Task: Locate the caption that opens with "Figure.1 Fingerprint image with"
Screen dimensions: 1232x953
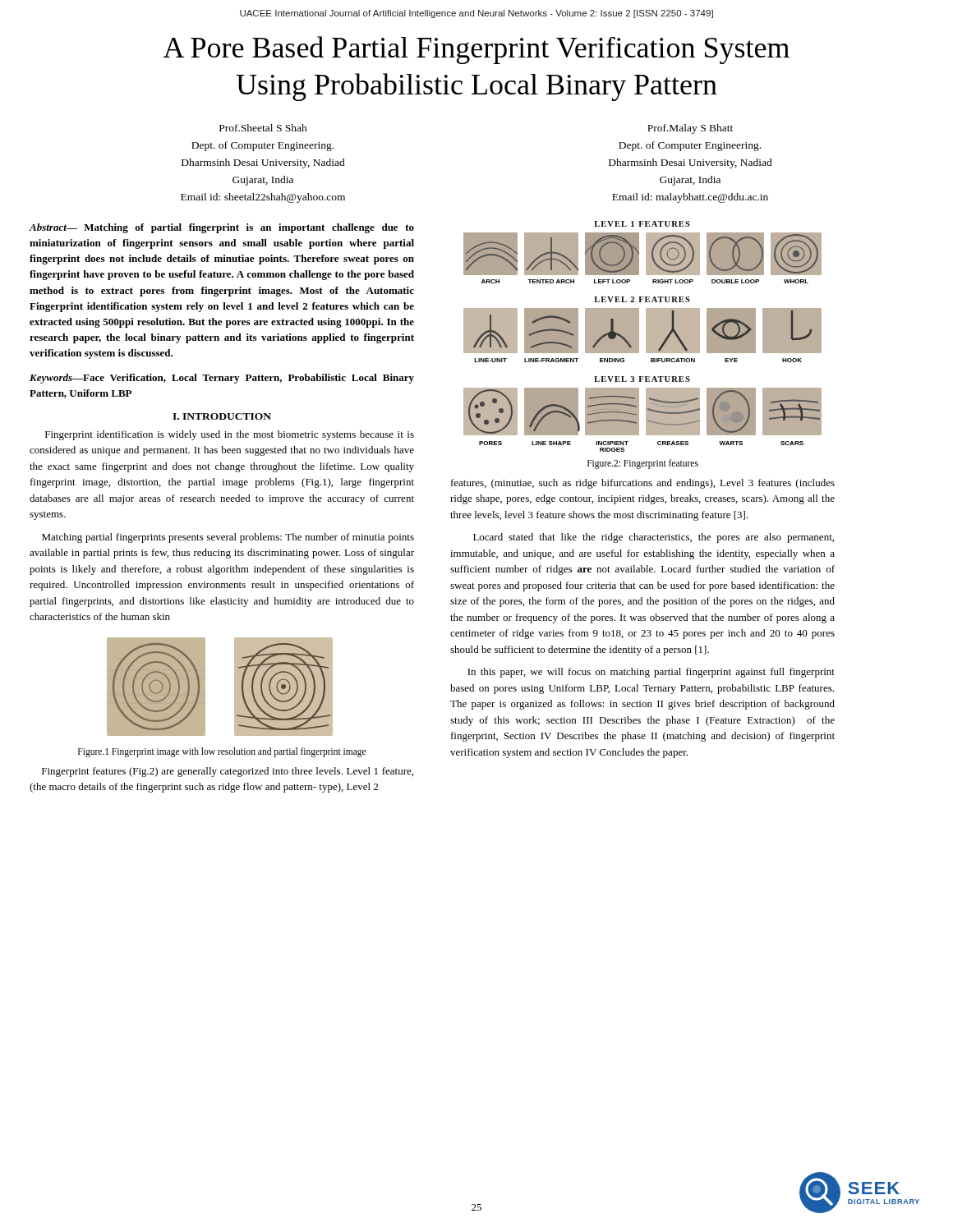Action: click(222, 751)
